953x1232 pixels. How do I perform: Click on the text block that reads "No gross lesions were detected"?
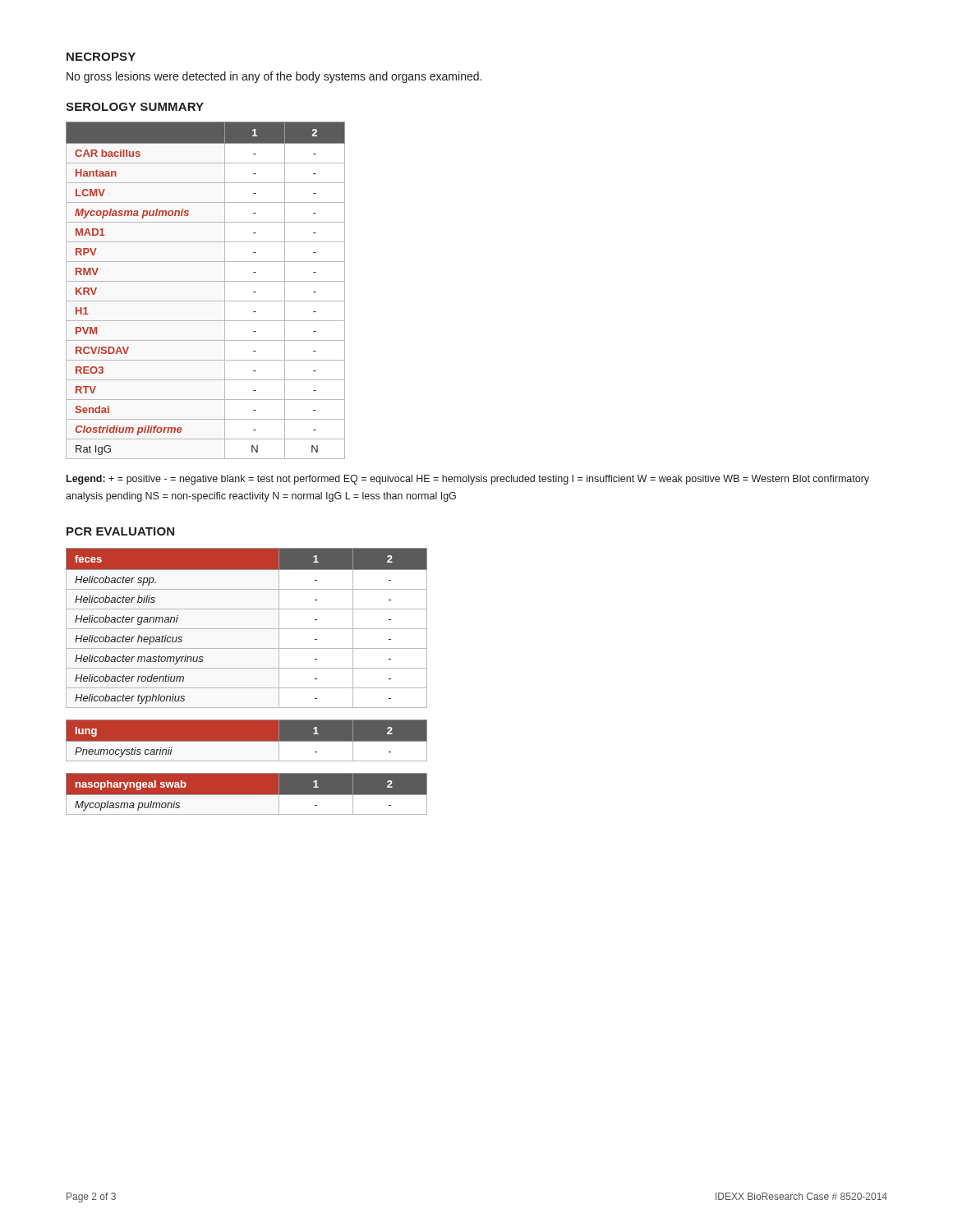tap(274, 76)
